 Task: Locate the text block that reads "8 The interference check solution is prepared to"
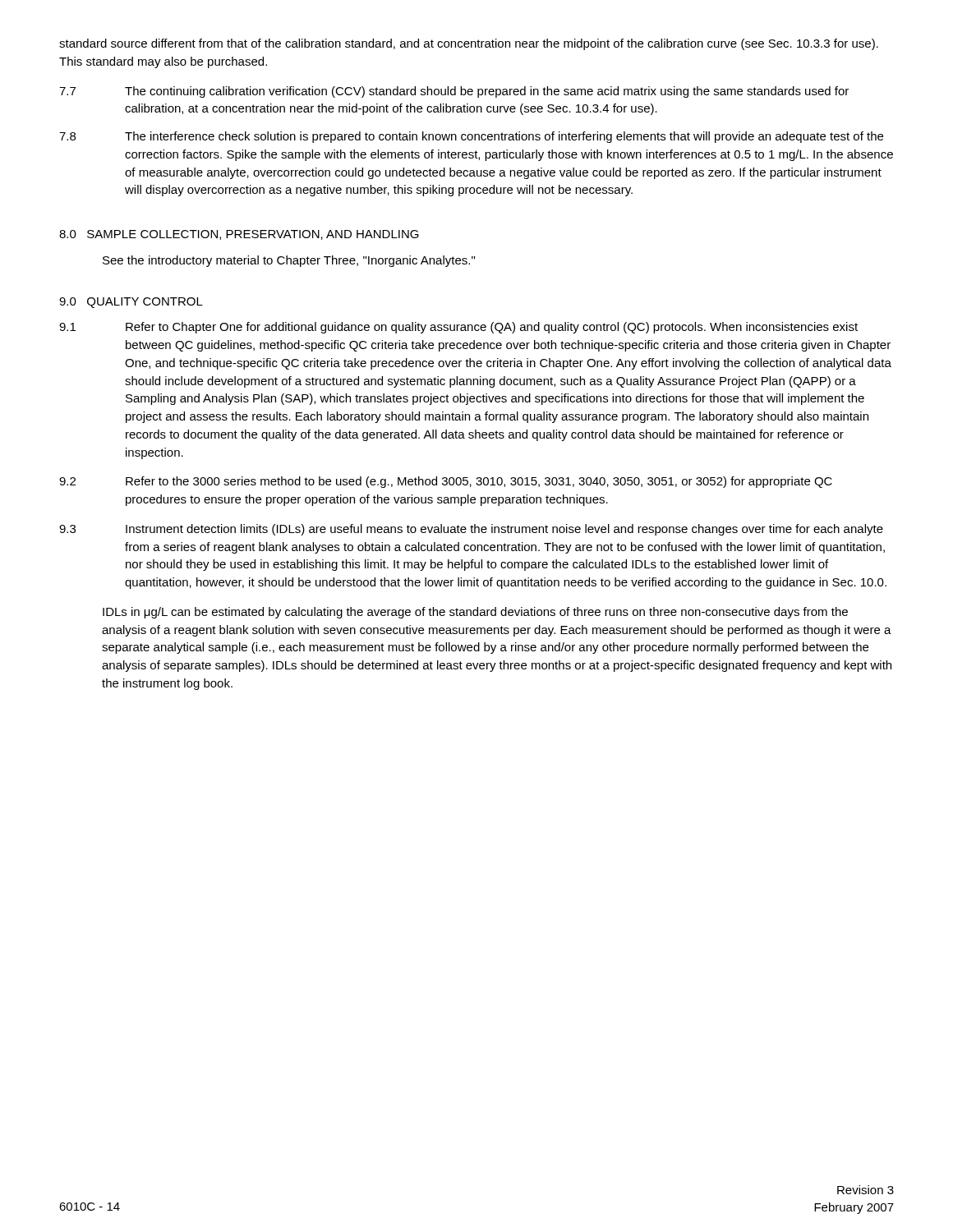point(476,163)
